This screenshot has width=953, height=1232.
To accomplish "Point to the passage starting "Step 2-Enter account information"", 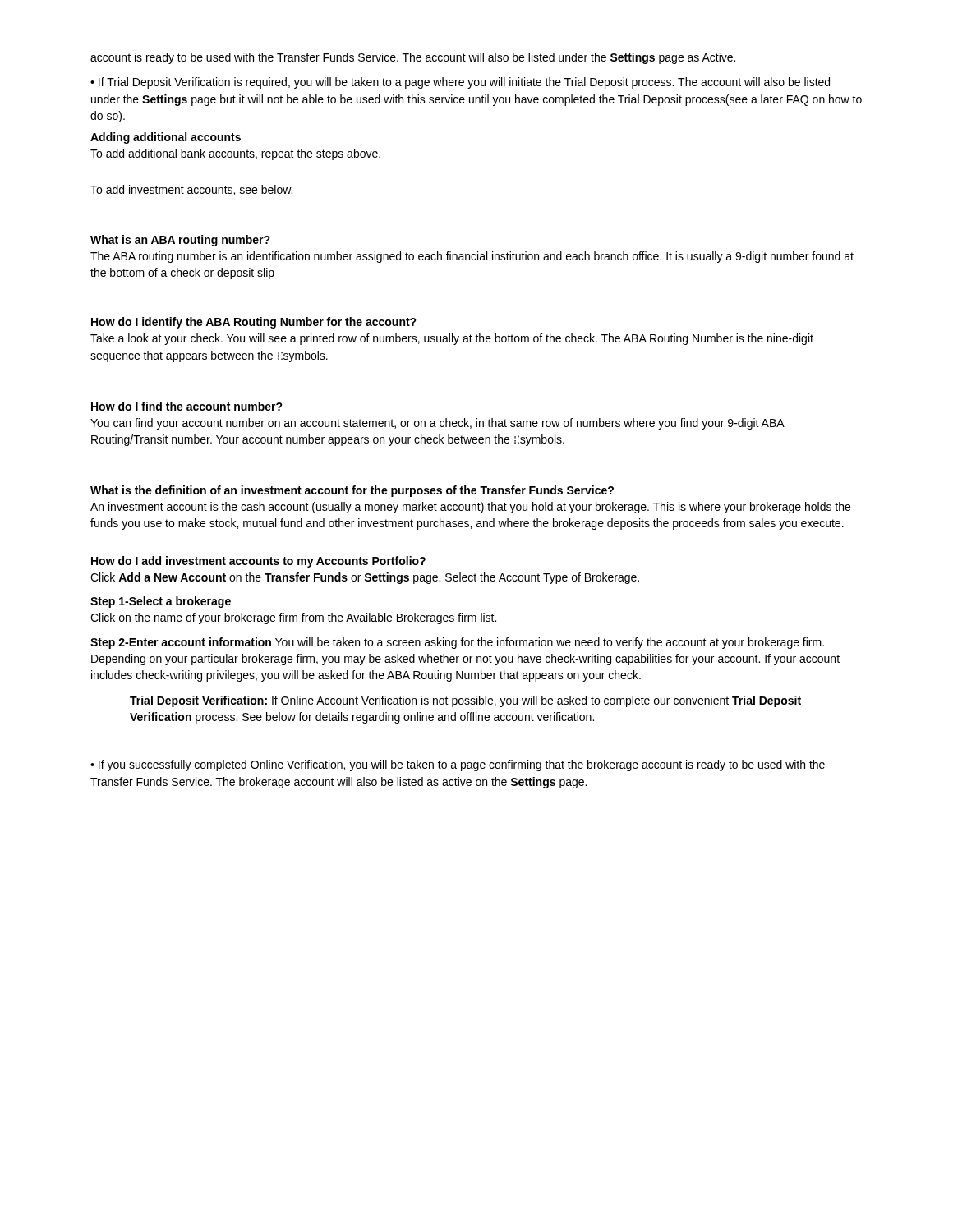I will pyautogui.click(x=465, y=659).
